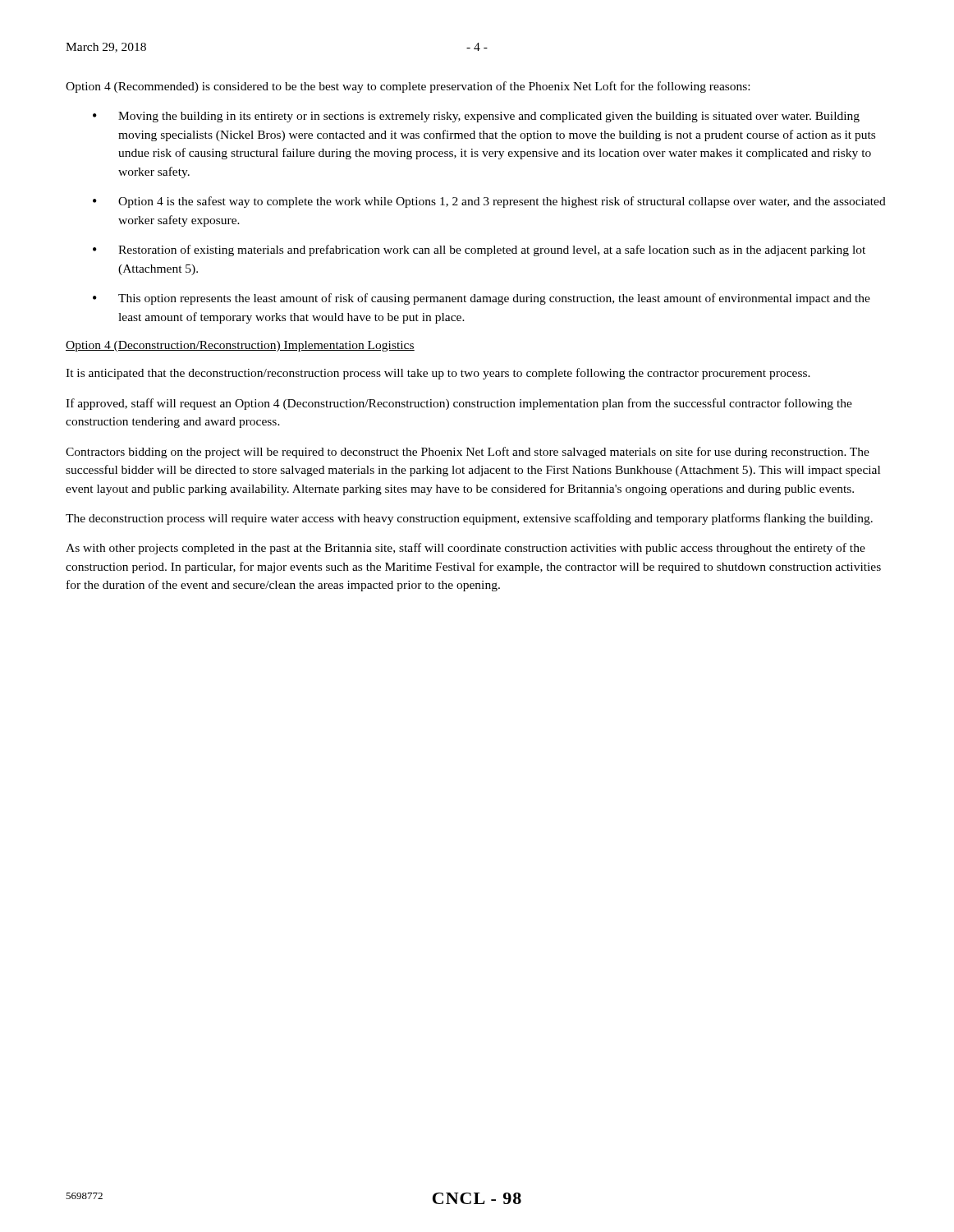Select the text starting "• Option 4 is the safest way"
954x1232 pixels.
tap(490, 211)
